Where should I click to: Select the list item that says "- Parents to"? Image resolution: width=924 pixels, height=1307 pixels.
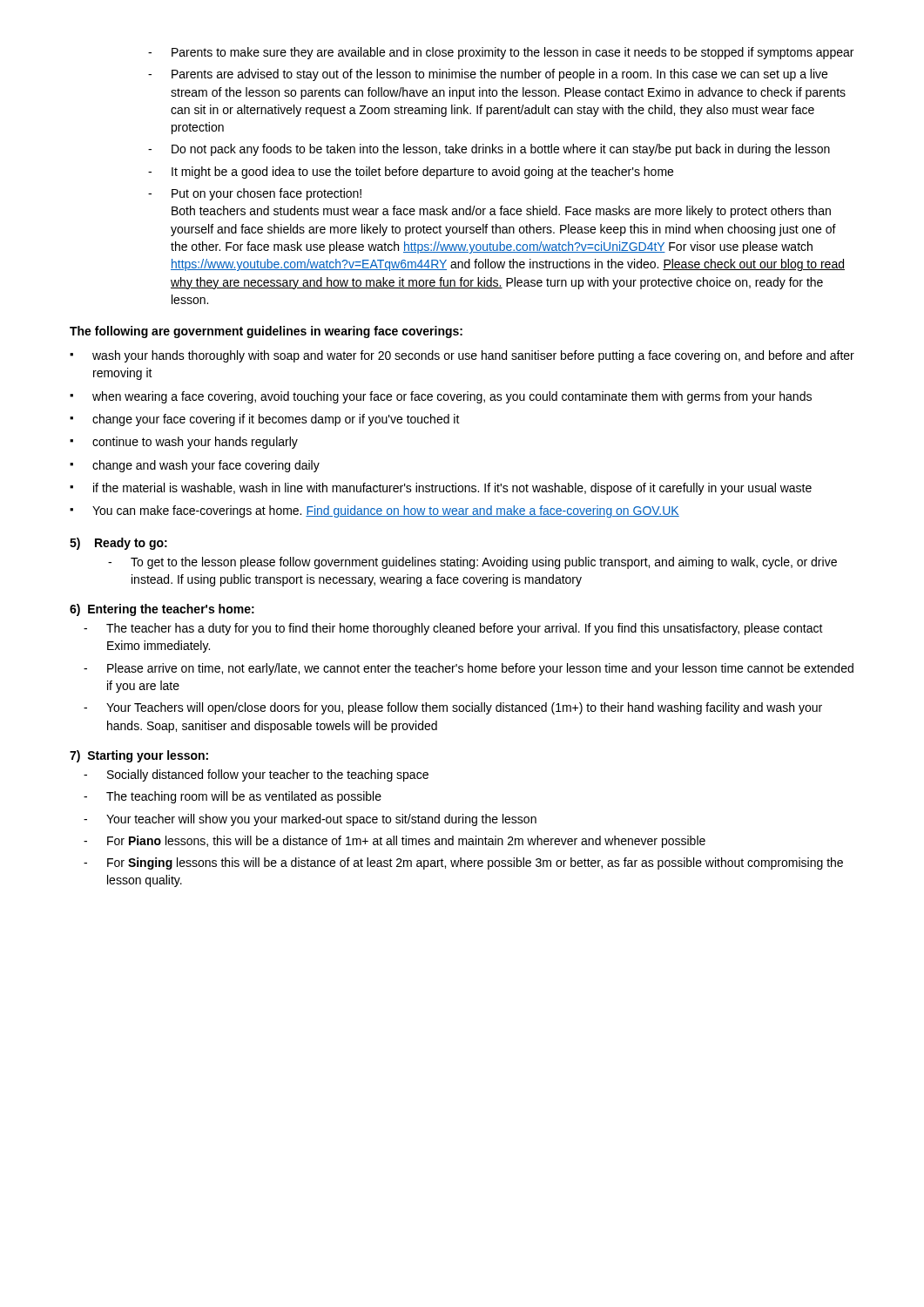(501, 52)
